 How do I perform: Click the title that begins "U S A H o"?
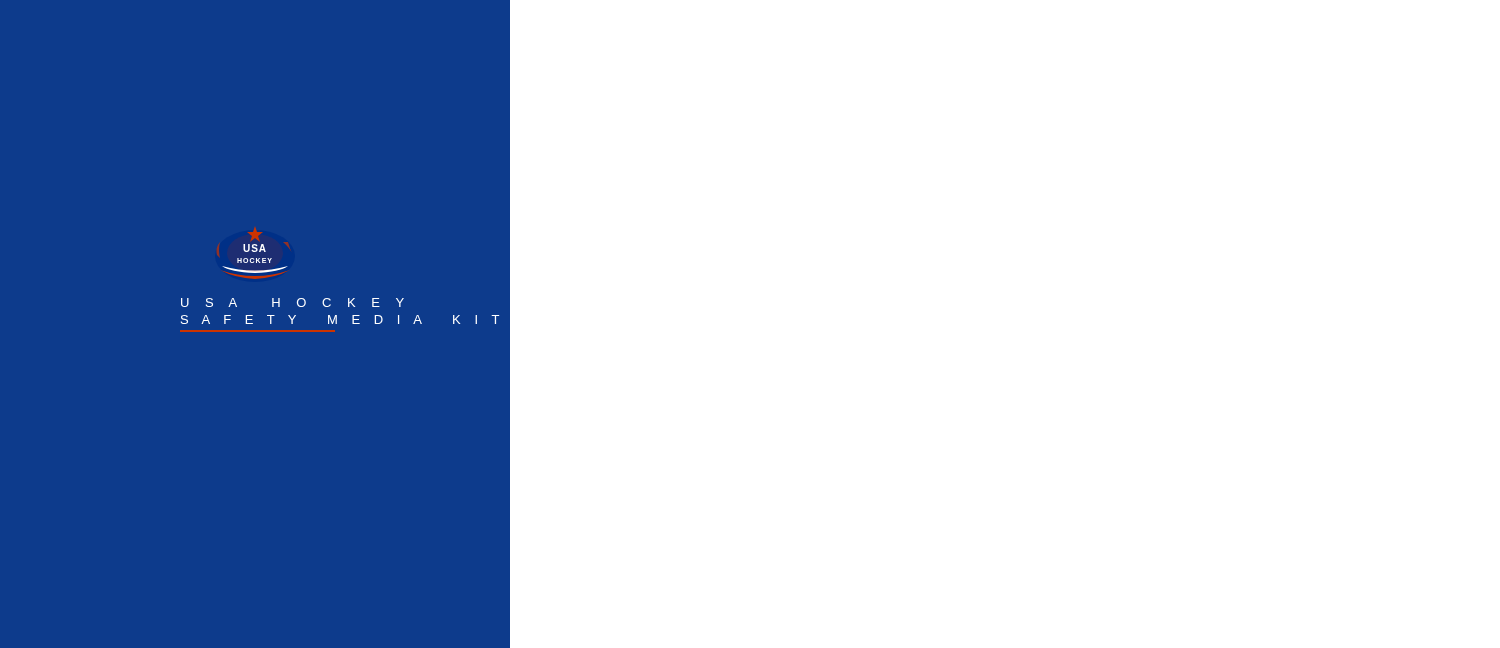(x=257, y=313)
